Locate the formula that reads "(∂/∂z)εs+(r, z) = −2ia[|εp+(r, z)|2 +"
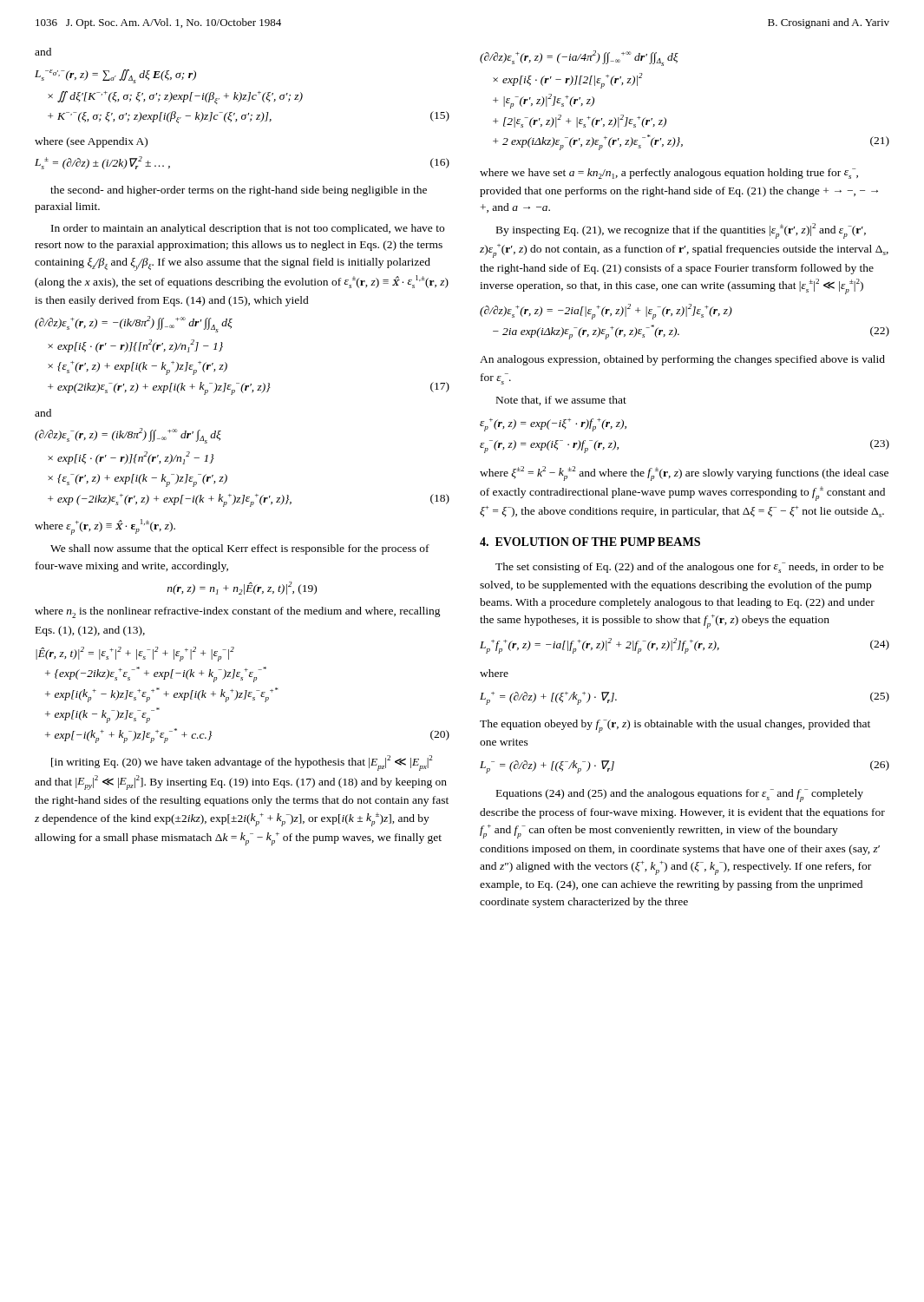The height and width of the screenshot is (1302, 924). (684, 321)
